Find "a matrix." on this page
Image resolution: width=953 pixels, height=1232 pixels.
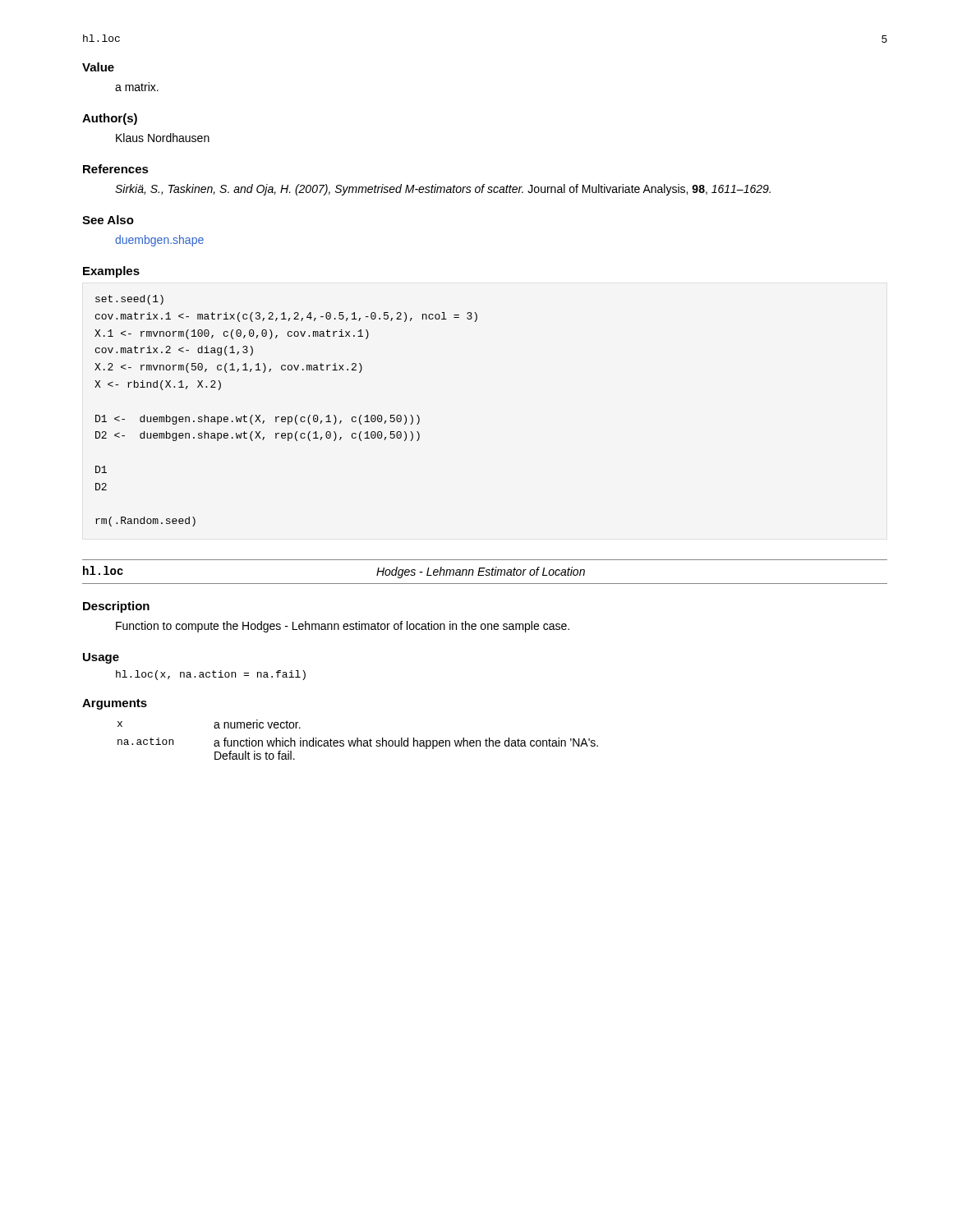[137, 87]
